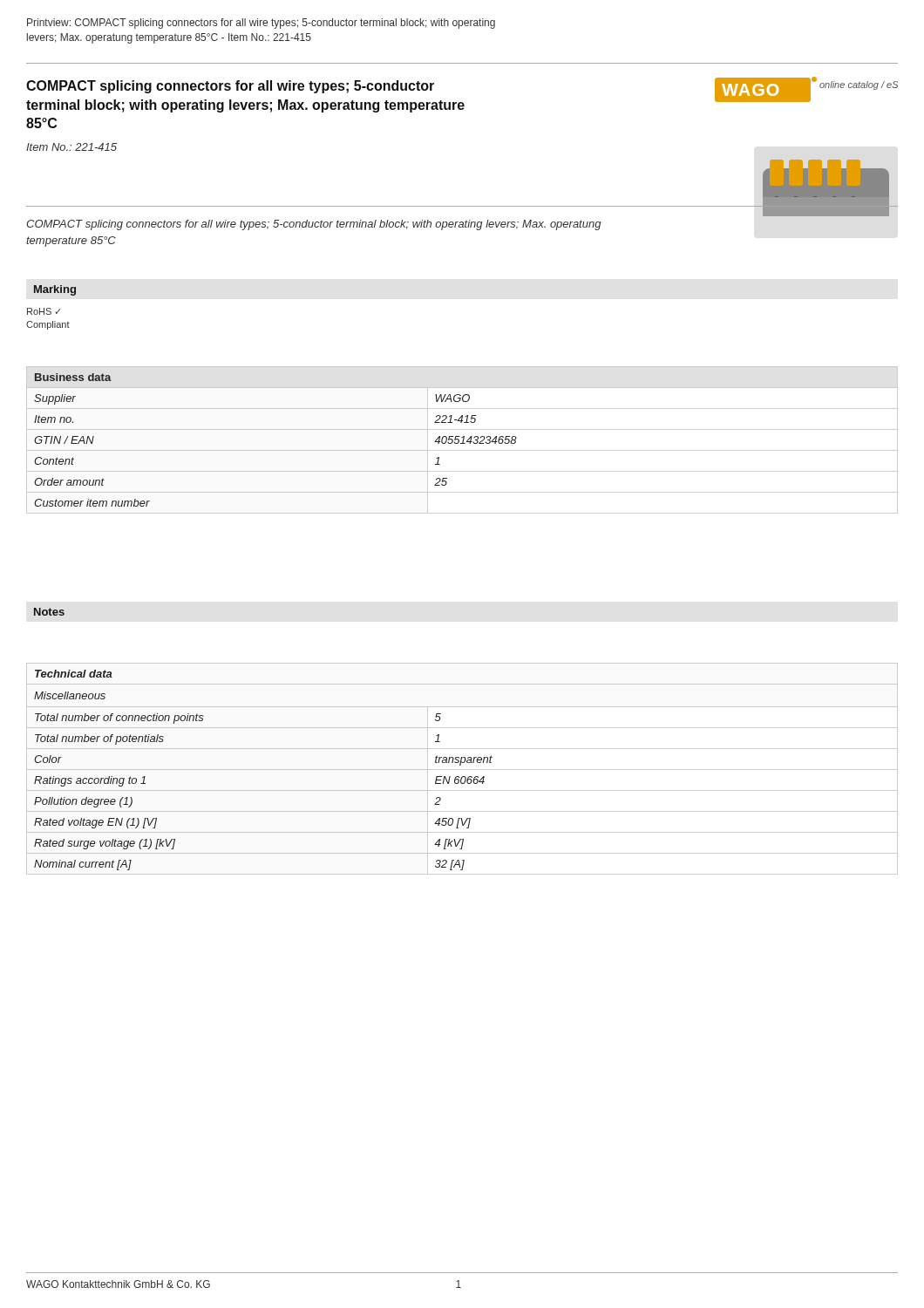924x1308 pixels.
Task: Locate the text block starting "RoHS ✓Compliant"
Action: pyautogui.click(x=48, y=319)
